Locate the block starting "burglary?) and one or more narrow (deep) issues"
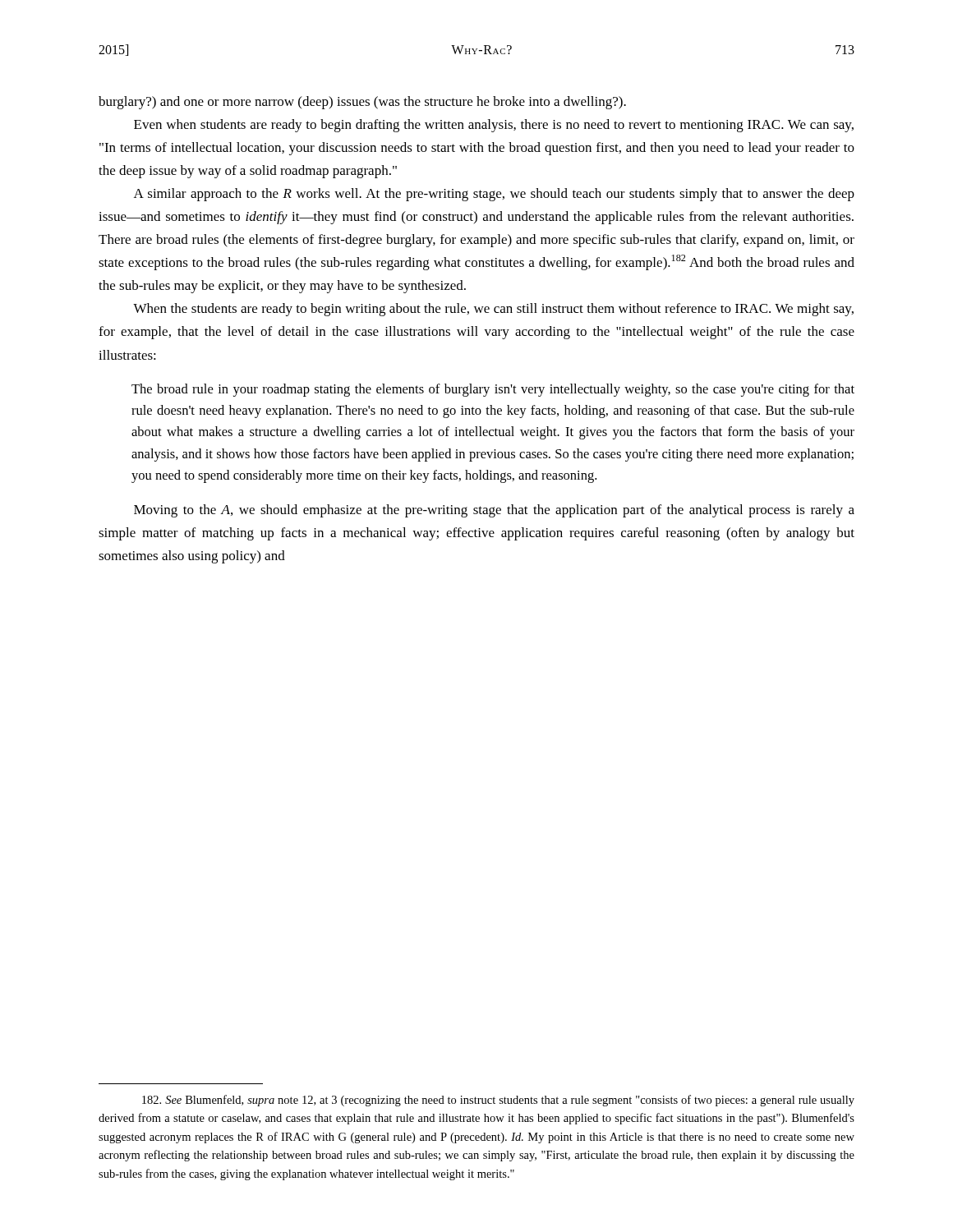953x1232 pixels. coord(476,229)
